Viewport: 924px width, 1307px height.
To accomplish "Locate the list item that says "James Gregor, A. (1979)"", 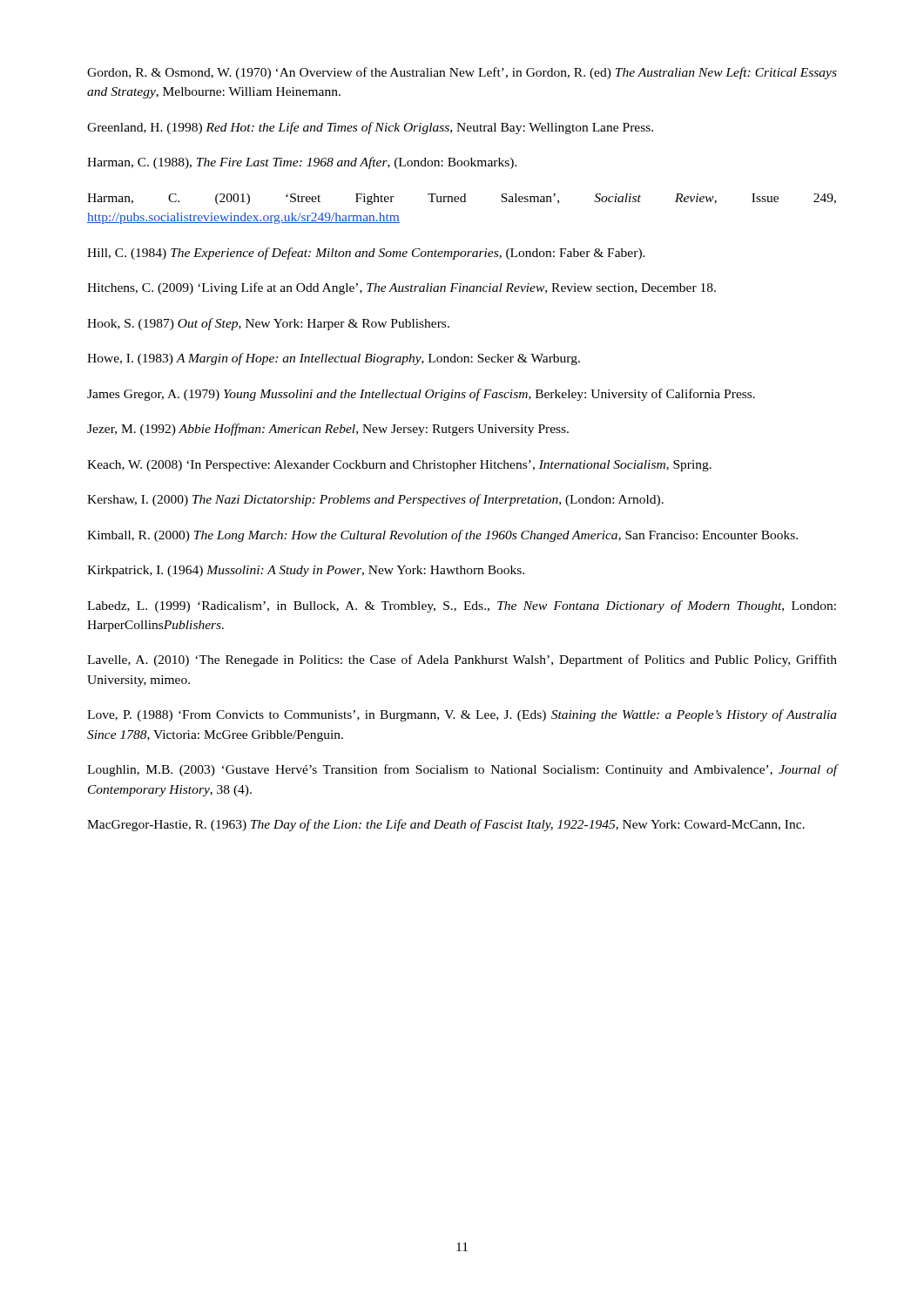I will click(x=421, y=393).
